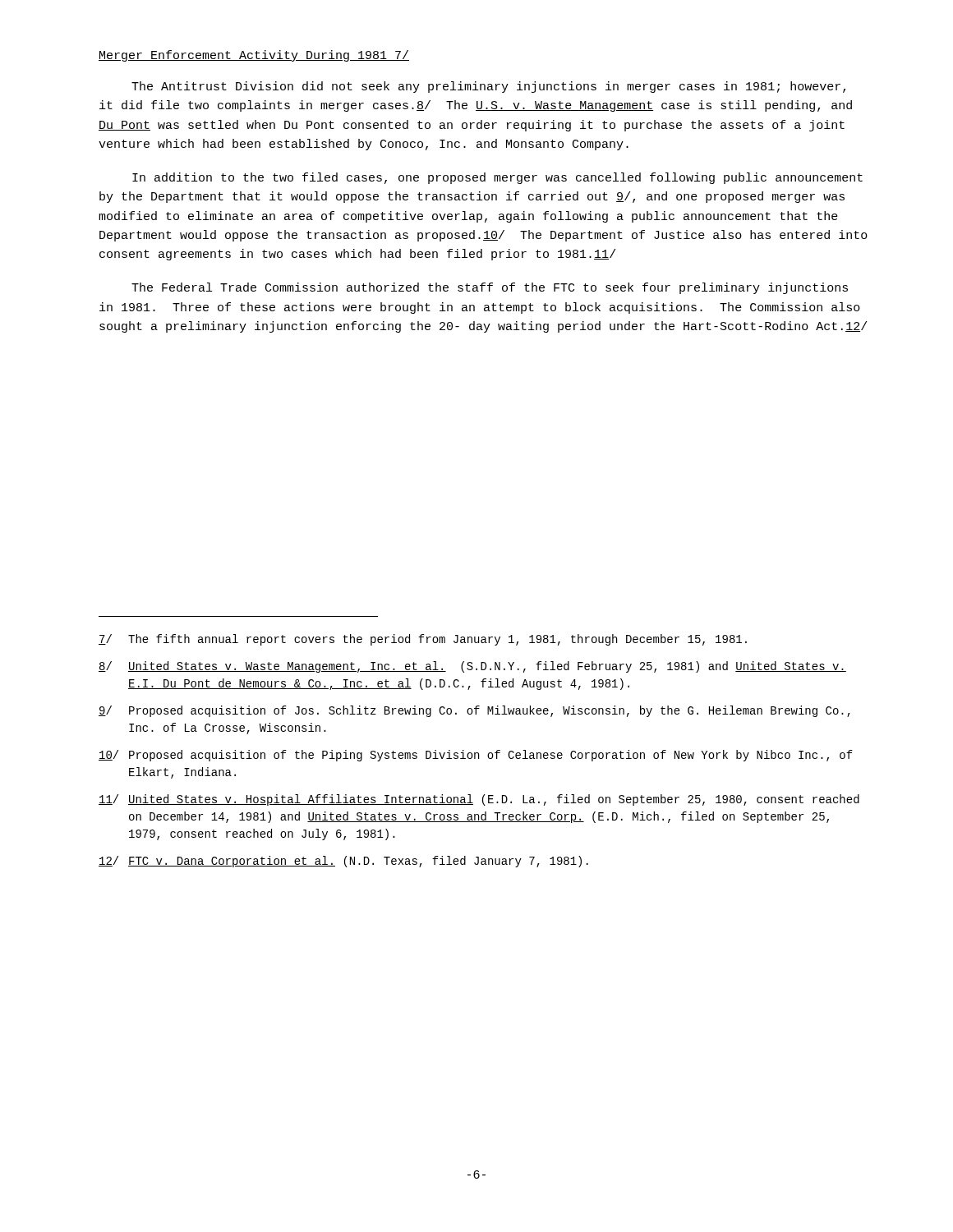The height and width of the screenshot is (1232, 953).
Task: Select the text block containing "In addition to the two filed cases, one"
Action: [483, 217]
